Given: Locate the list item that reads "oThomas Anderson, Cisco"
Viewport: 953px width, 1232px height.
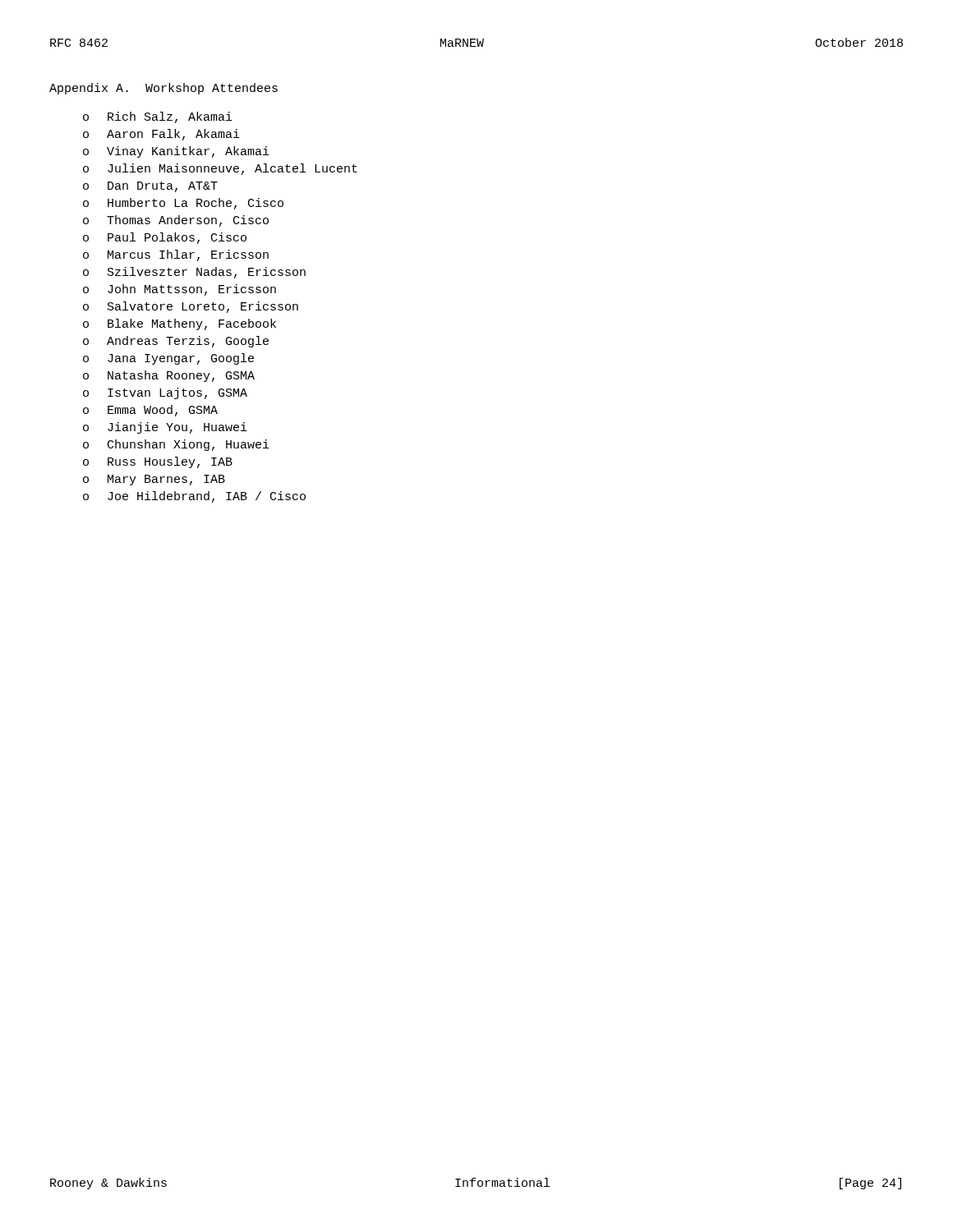Looking at the screenshot, I should (176, 221).
